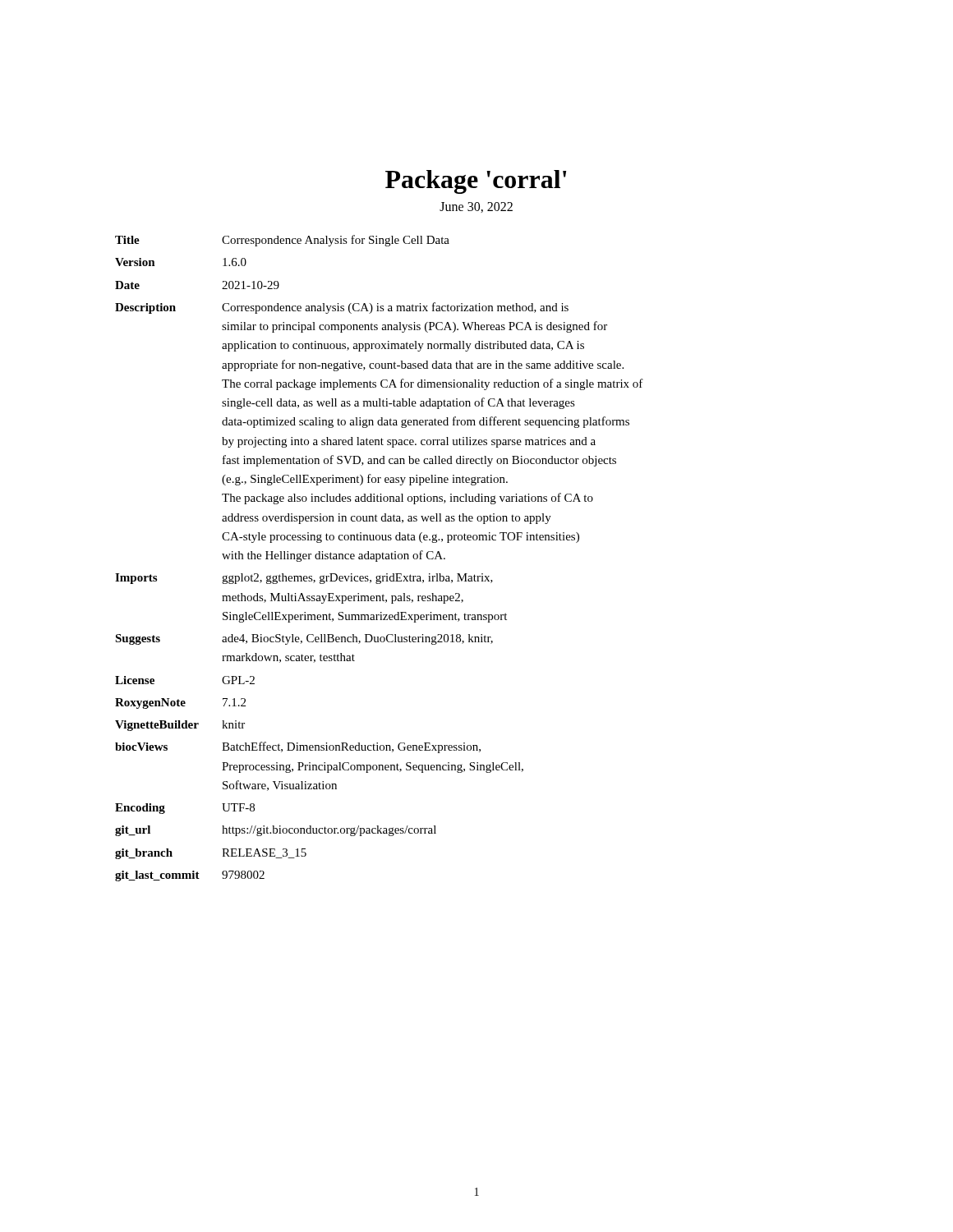Point to the region starting "VignetteBuilder knitr"

click(180, 726)
